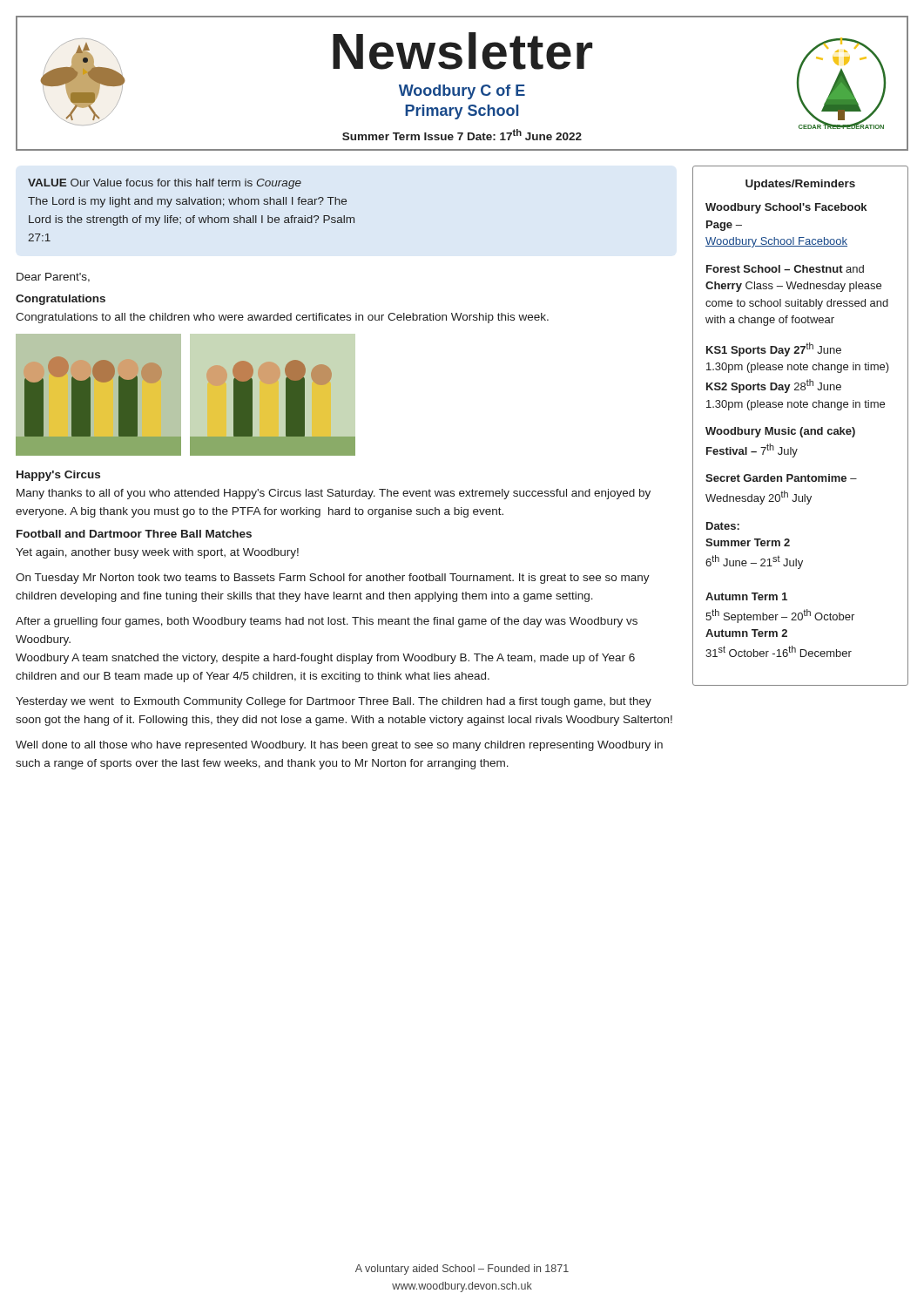Select the photo
This screenshot has width=924, height=1307.
346,394
